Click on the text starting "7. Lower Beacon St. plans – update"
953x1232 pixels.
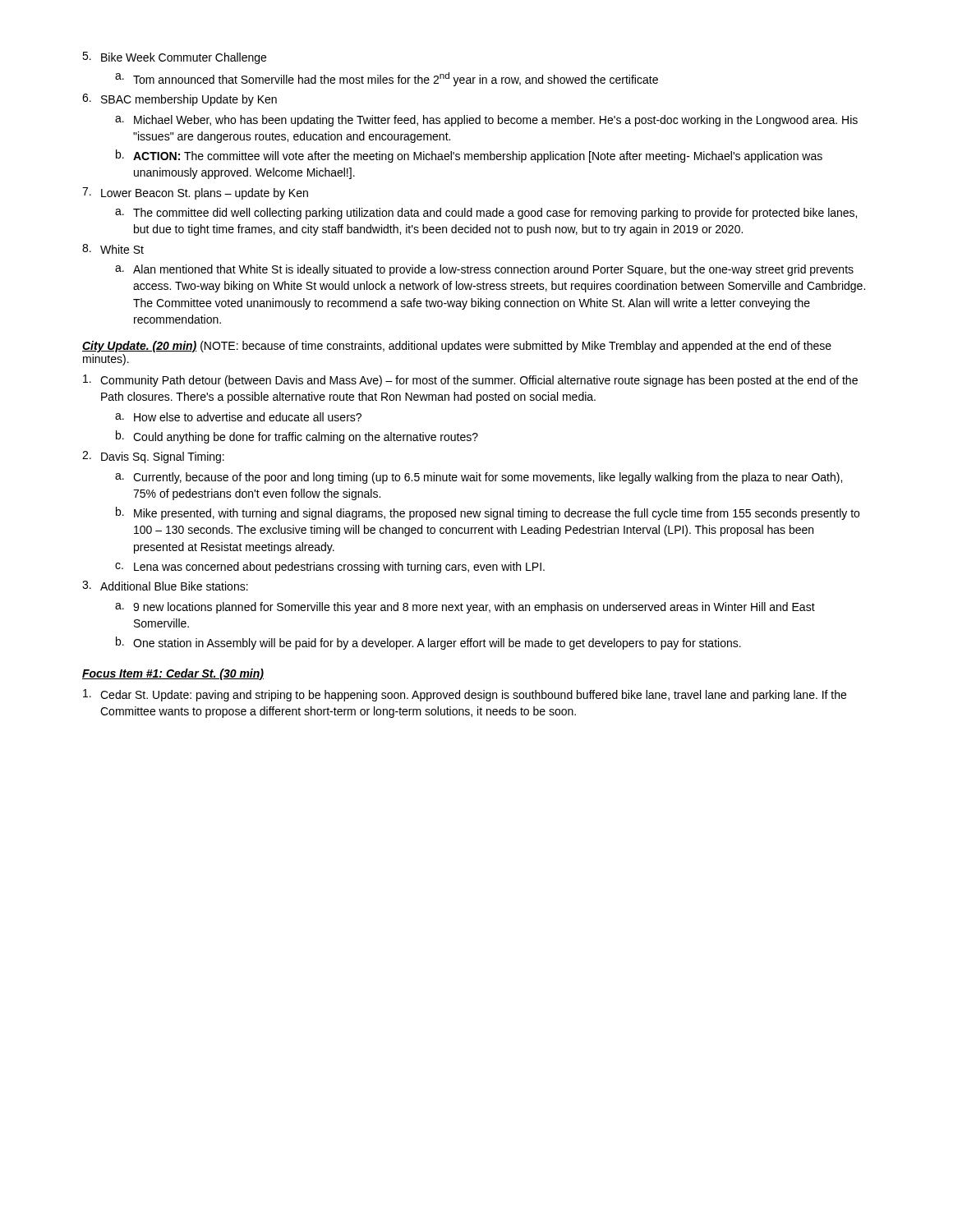195,193
